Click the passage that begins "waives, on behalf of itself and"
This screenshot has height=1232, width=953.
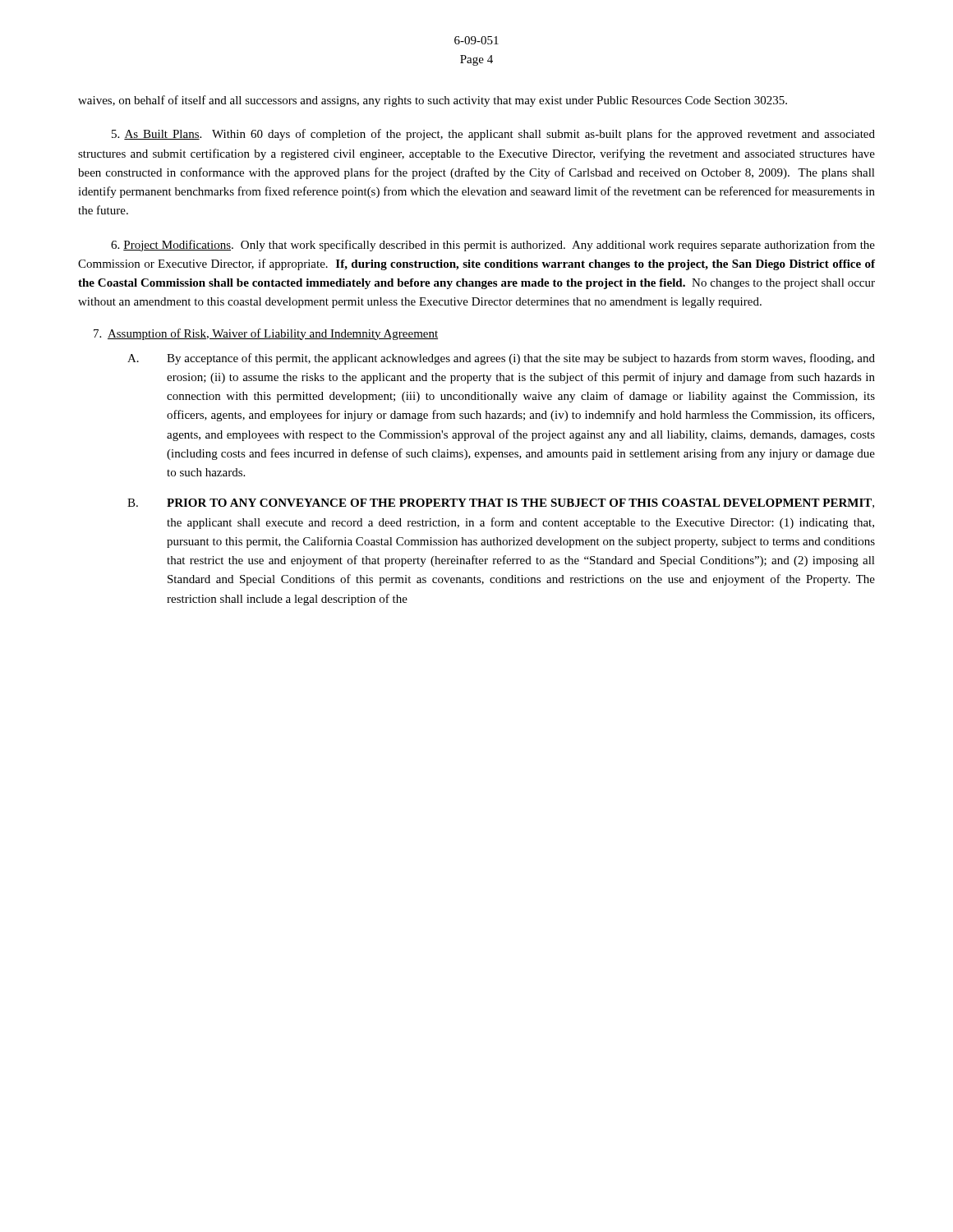433,100
